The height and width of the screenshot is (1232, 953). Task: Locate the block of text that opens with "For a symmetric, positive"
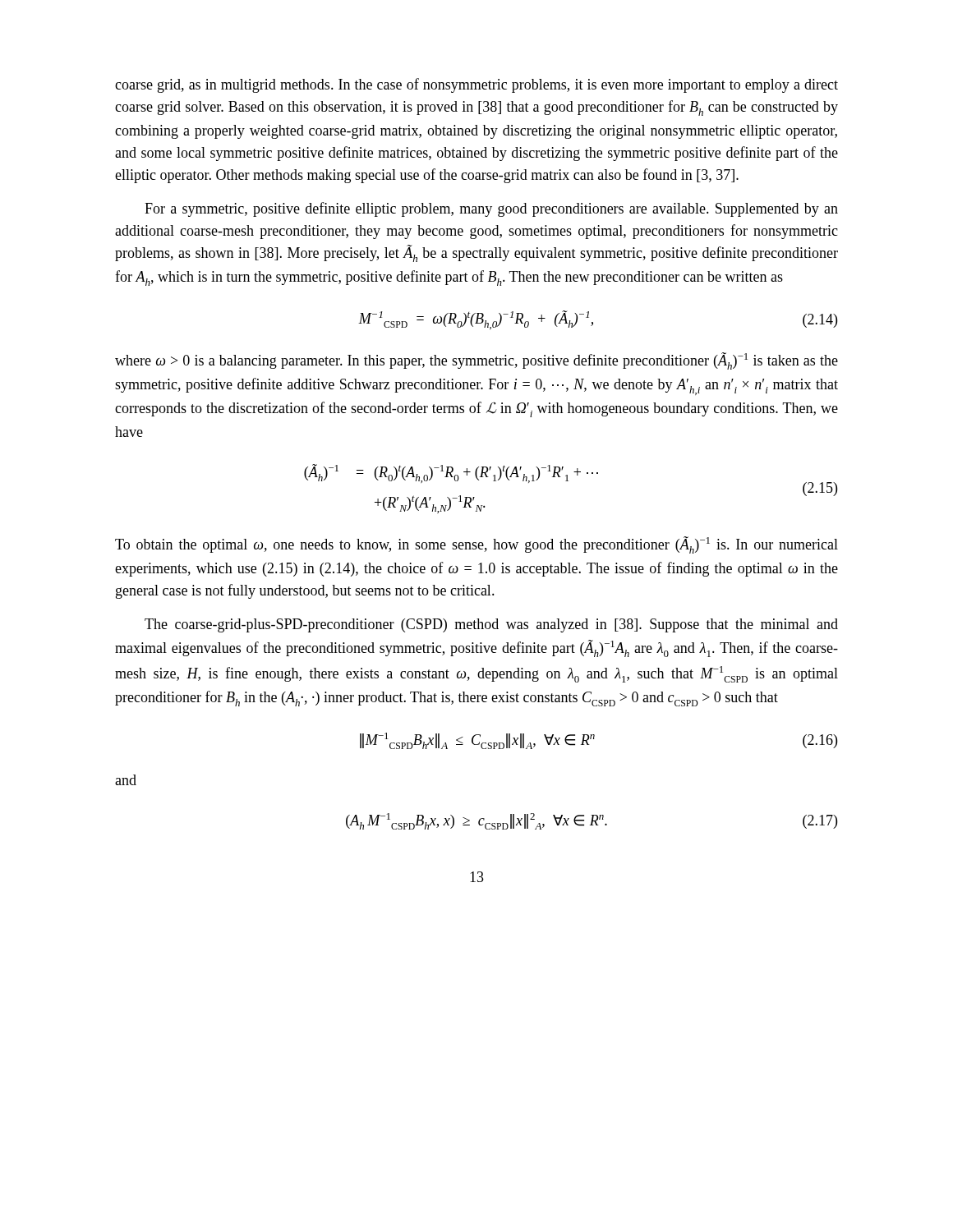[x=476, y=244]
